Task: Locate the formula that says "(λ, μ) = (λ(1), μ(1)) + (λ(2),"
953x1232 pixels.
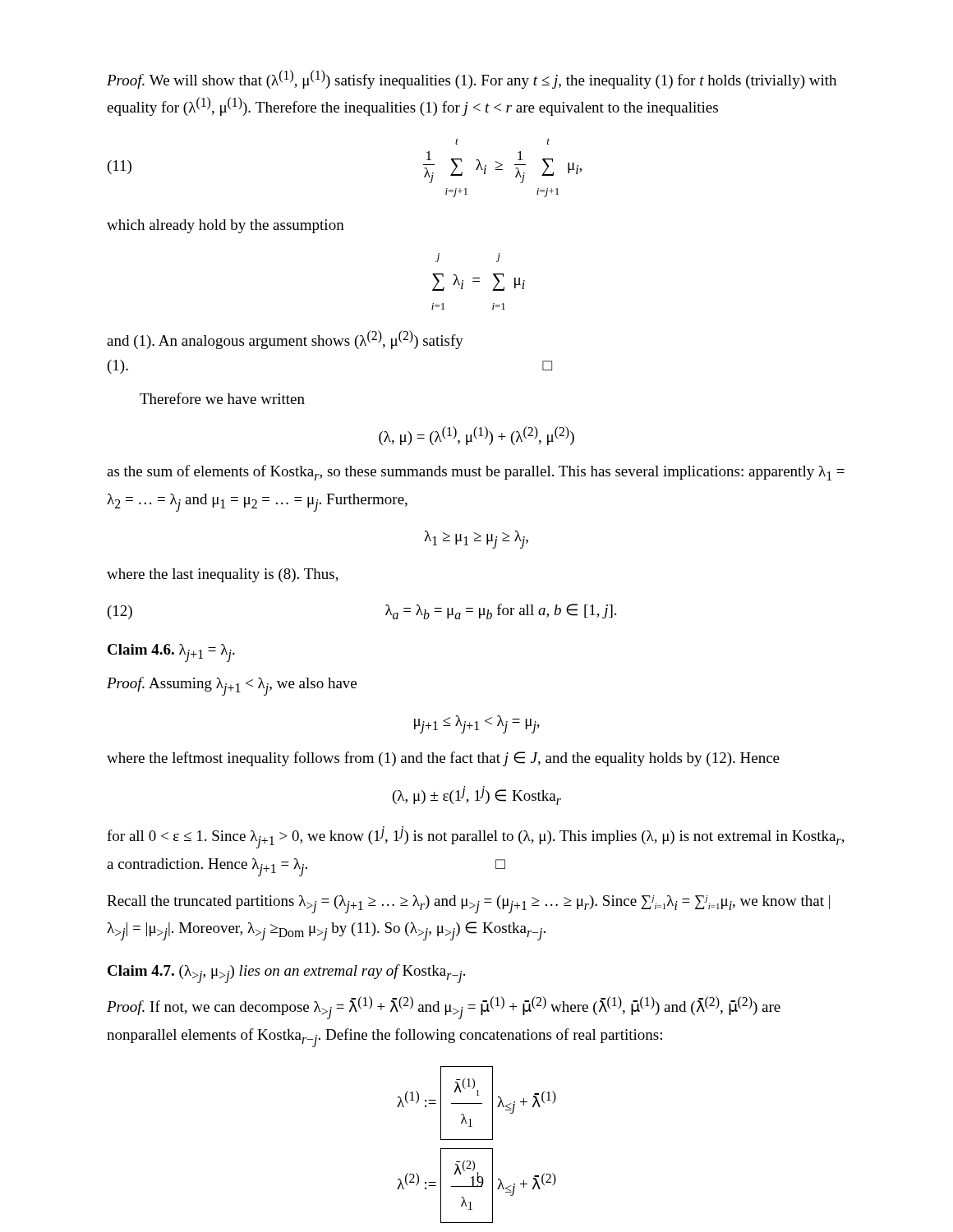Action: coord(476,435)
